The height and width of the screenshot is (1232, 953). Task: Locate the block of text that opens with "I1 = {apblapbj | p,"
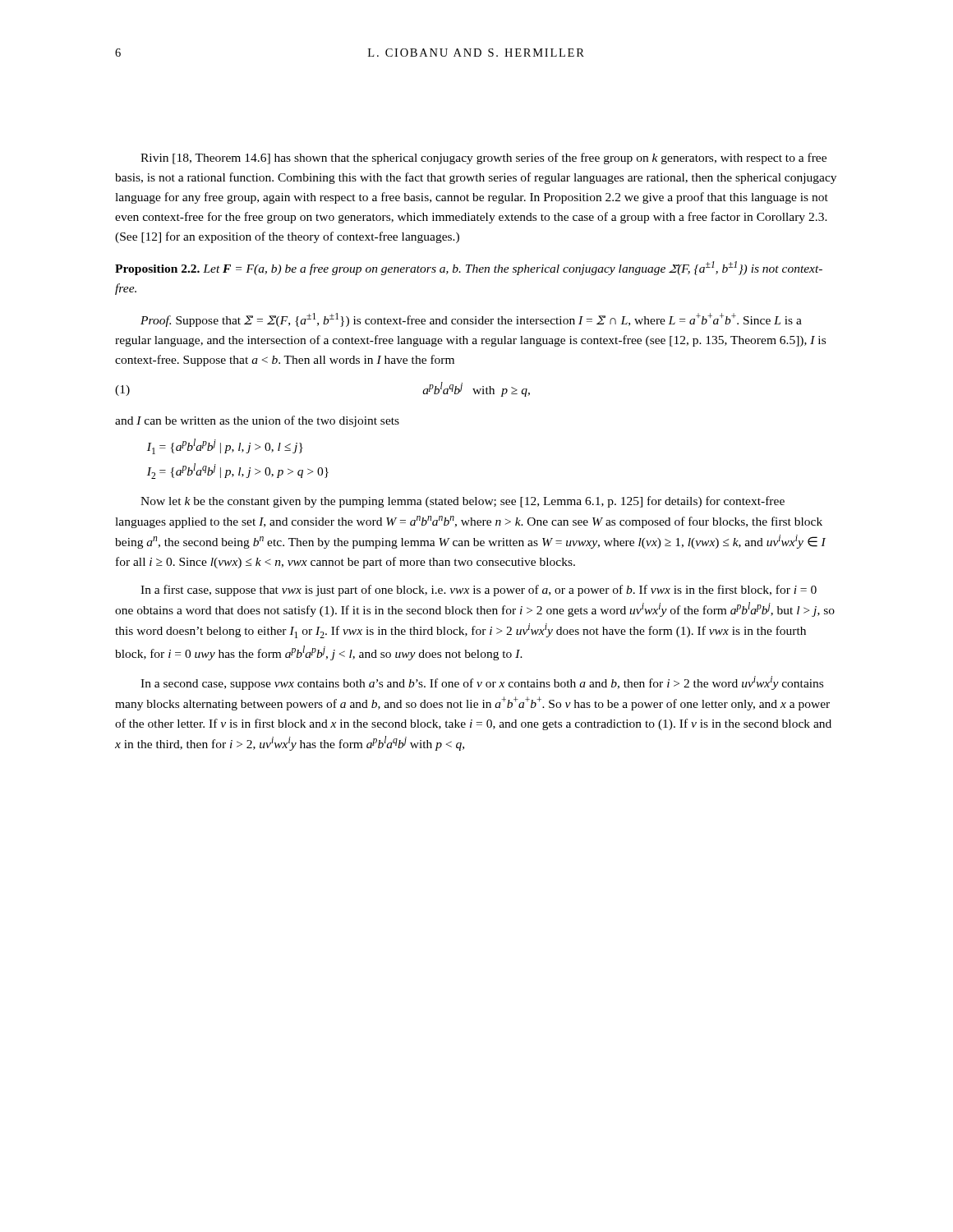tap(238, 459)
